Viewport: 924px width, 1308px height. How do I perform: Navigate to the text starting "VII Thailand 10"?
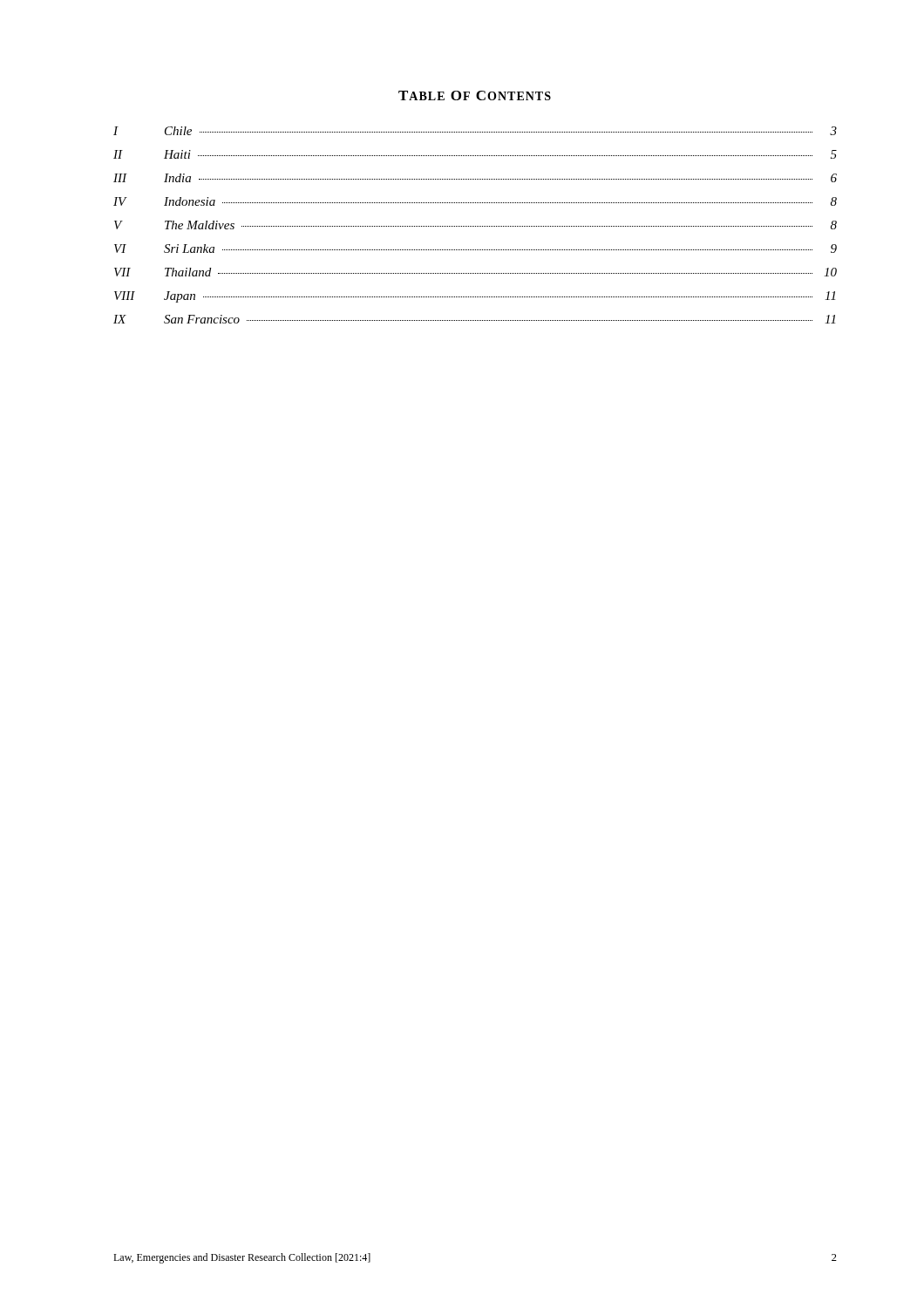click(475, 273)
